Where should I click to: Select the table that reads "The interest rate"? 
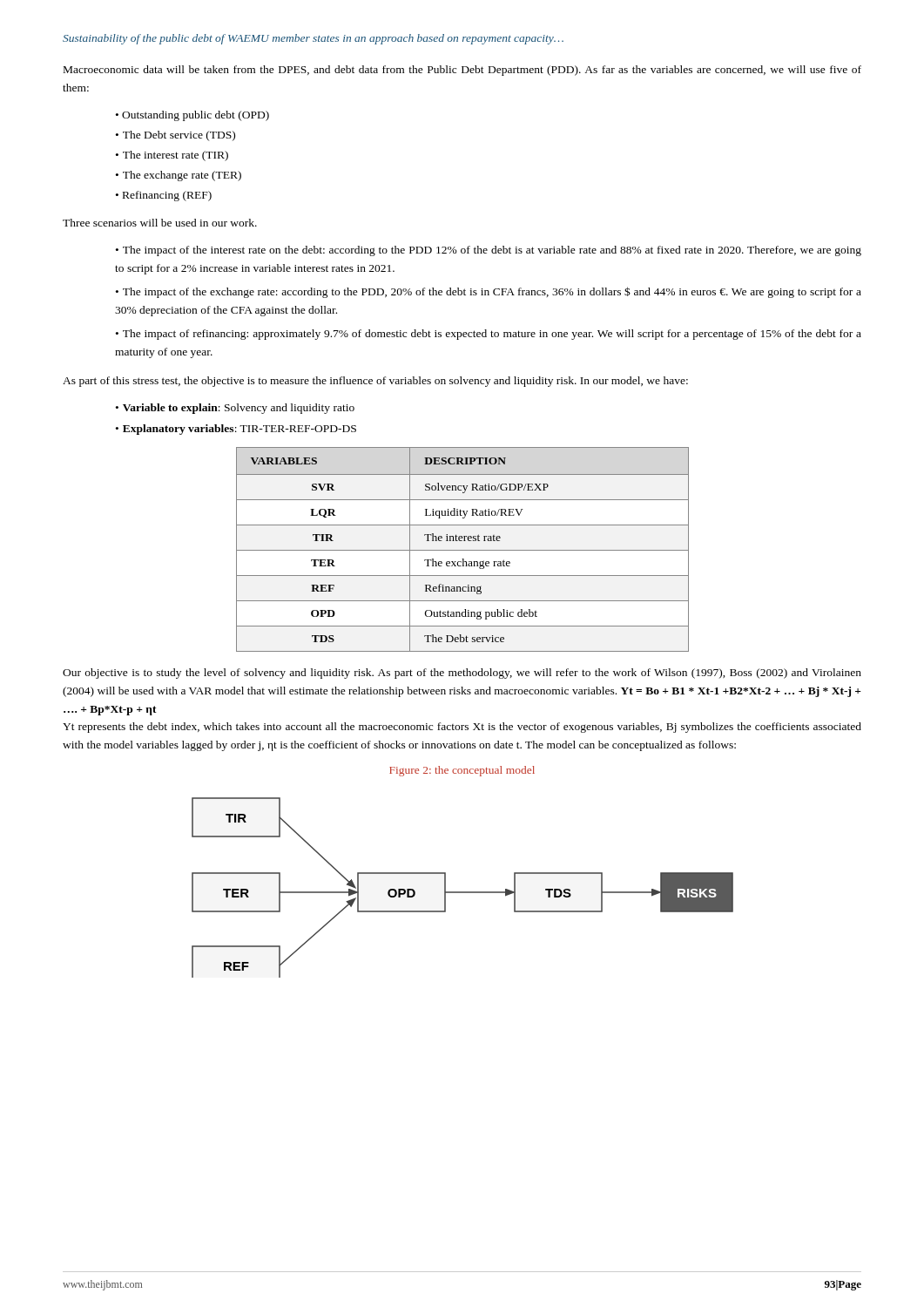click(462, 549)
